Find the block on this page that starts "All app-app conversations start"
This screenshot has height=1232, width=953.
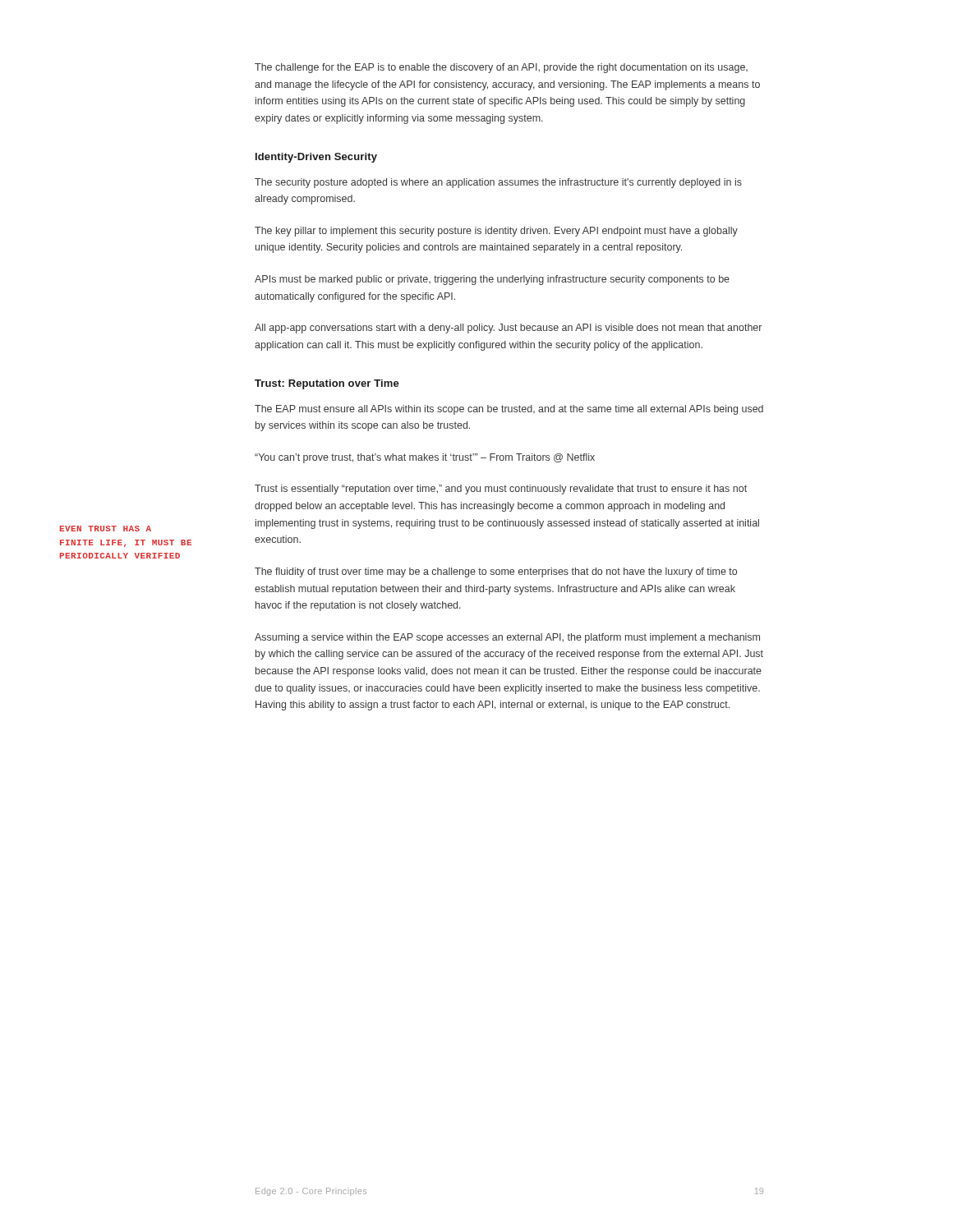[508, 336]
